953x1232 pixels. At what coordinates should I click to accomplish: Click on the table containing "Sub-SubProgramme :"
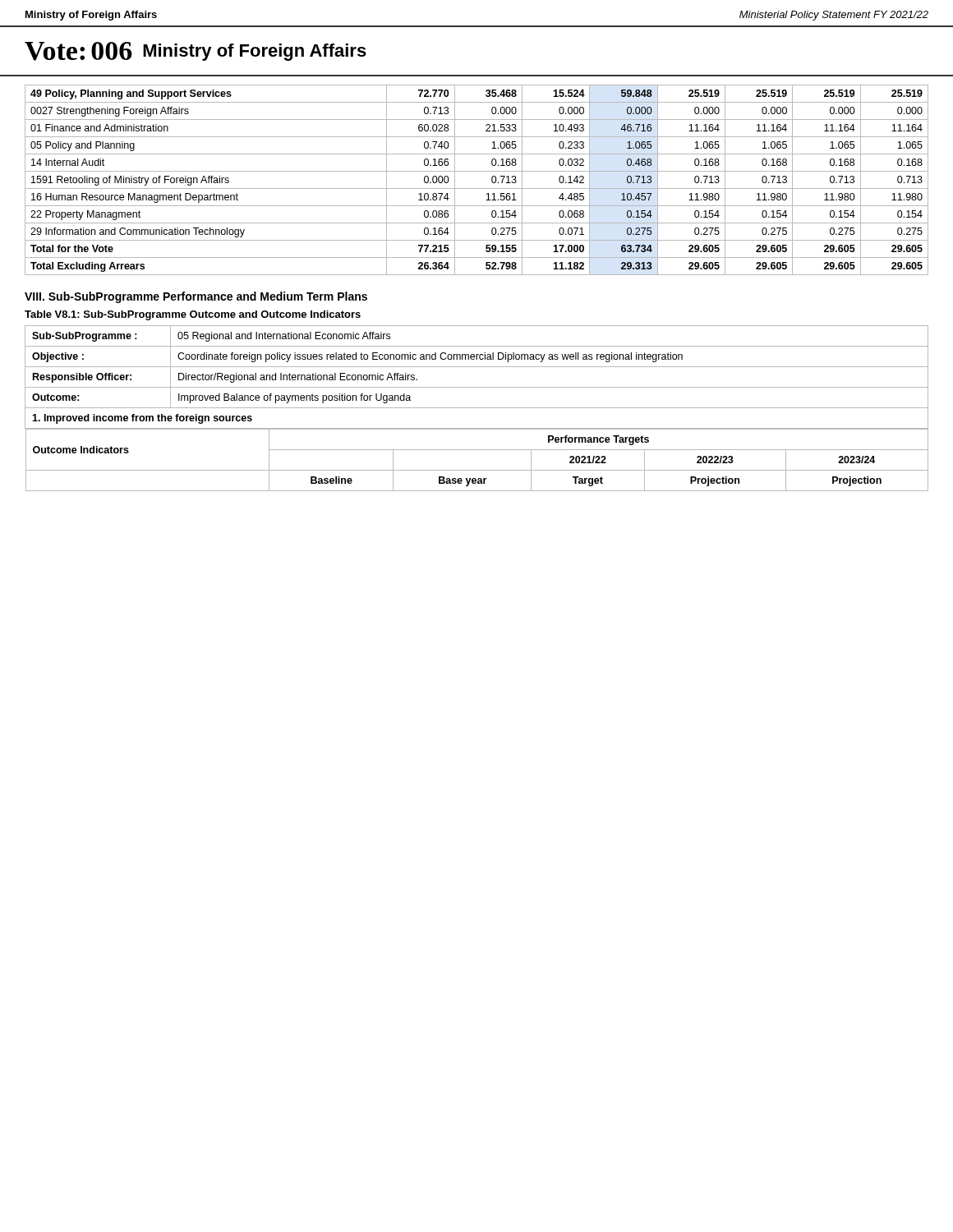pos(476,408)
